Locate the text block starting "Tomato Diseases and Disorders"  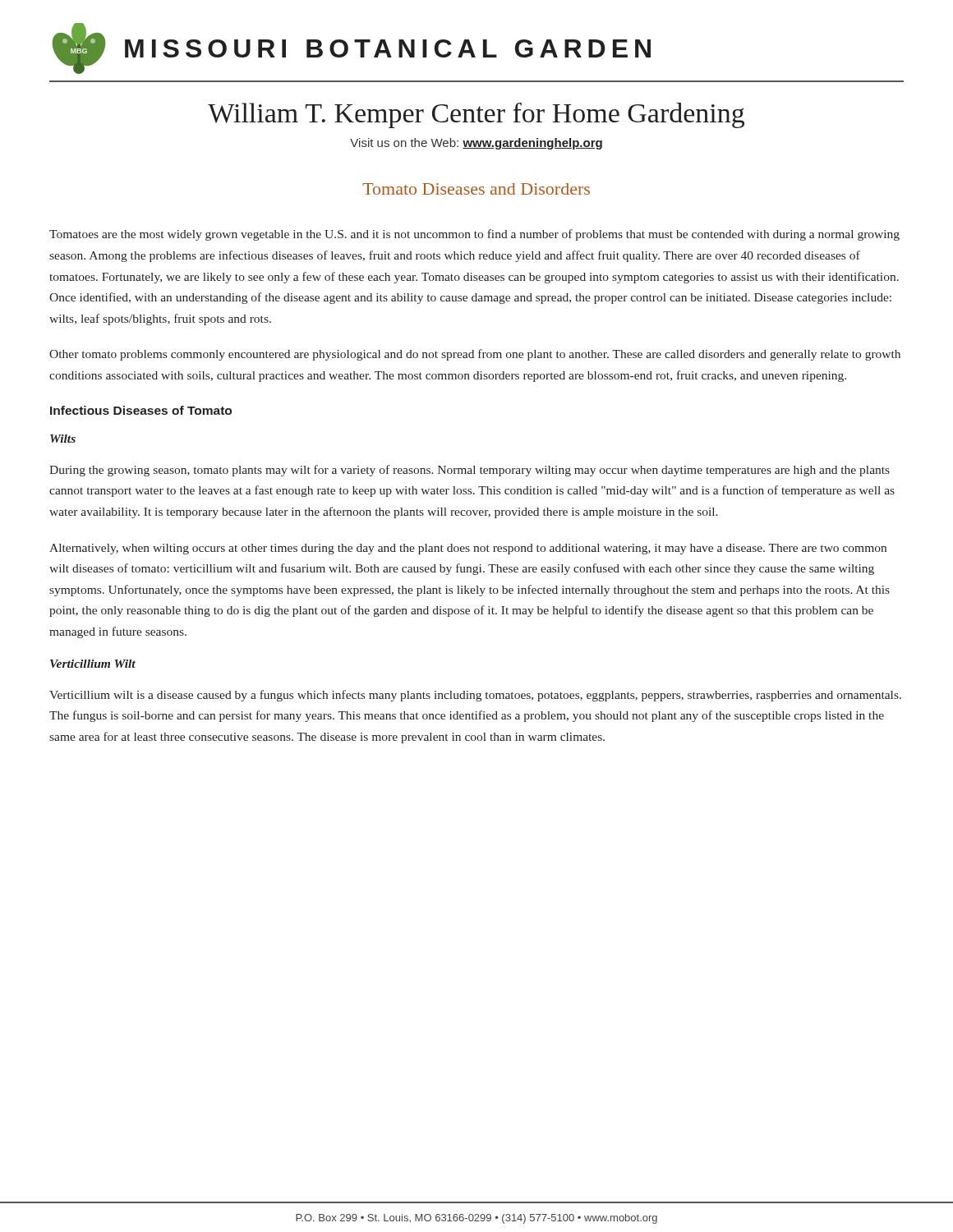[476, 189]
